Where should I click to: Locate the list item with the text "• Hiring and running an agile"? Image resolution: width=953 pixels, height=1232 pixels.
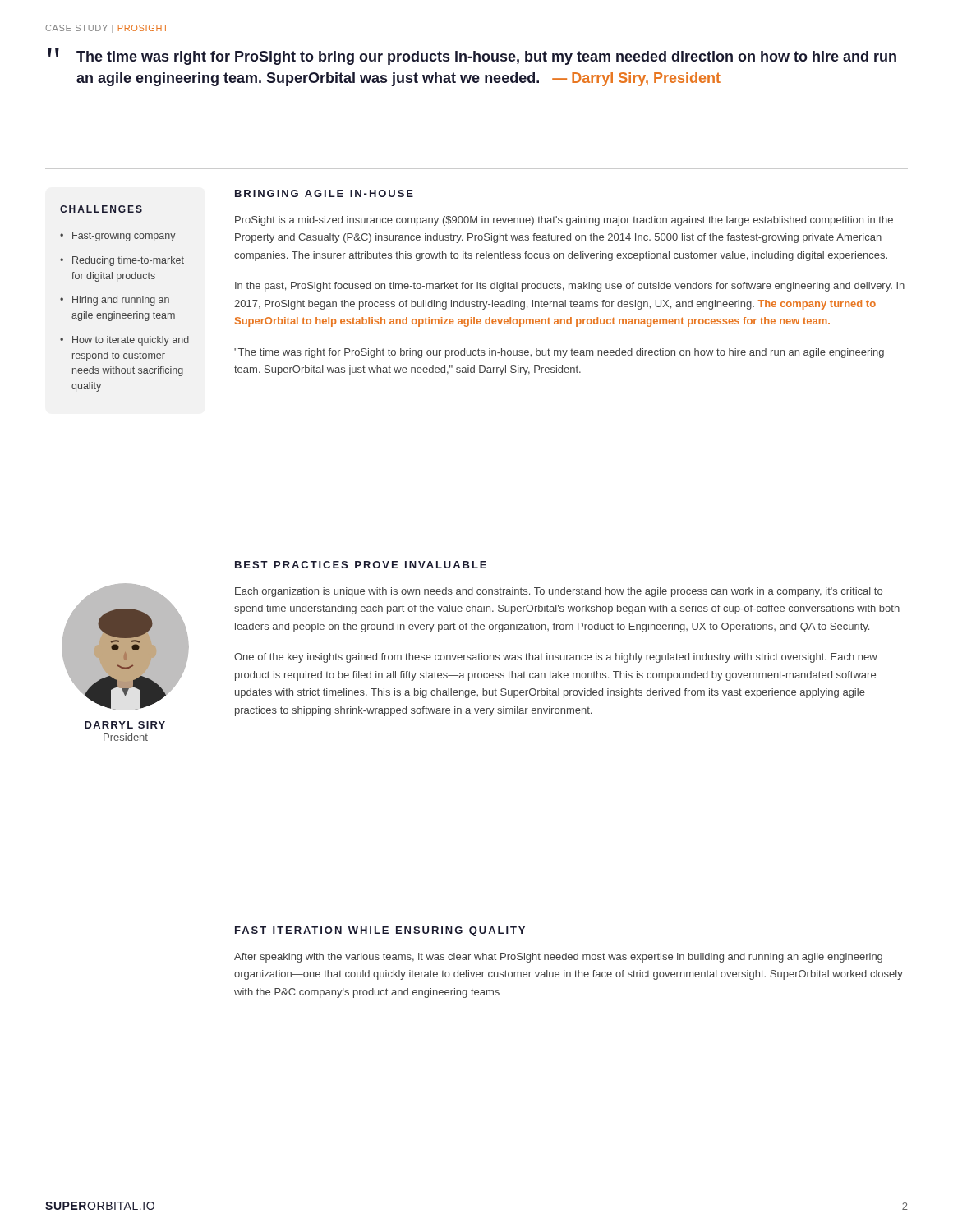[118, 307]
